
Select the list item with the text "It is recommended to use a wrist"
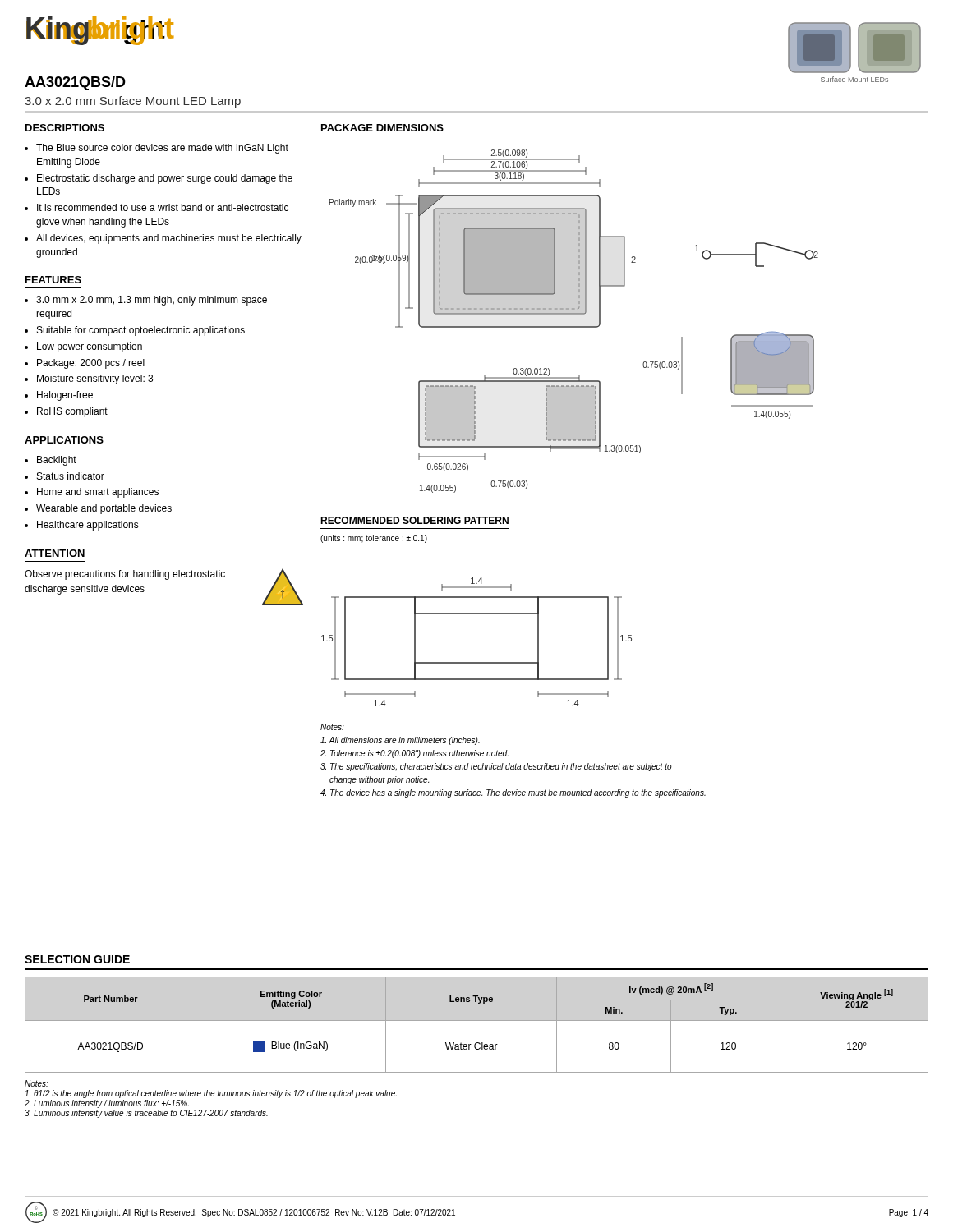(x=162, y=215)
